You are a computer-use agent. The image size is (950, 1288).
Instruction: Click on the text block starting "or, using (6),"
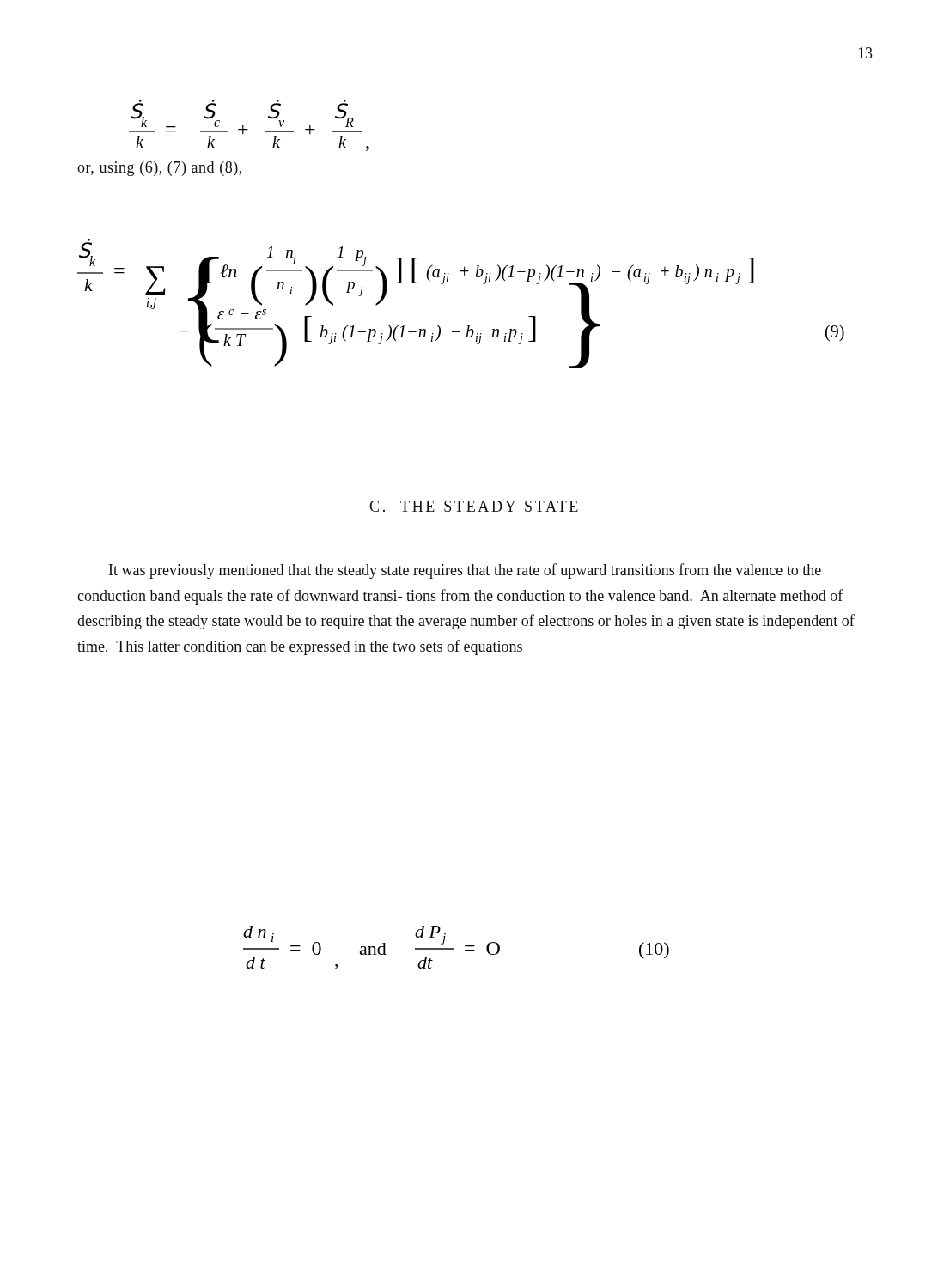click(x=160, y=167)
